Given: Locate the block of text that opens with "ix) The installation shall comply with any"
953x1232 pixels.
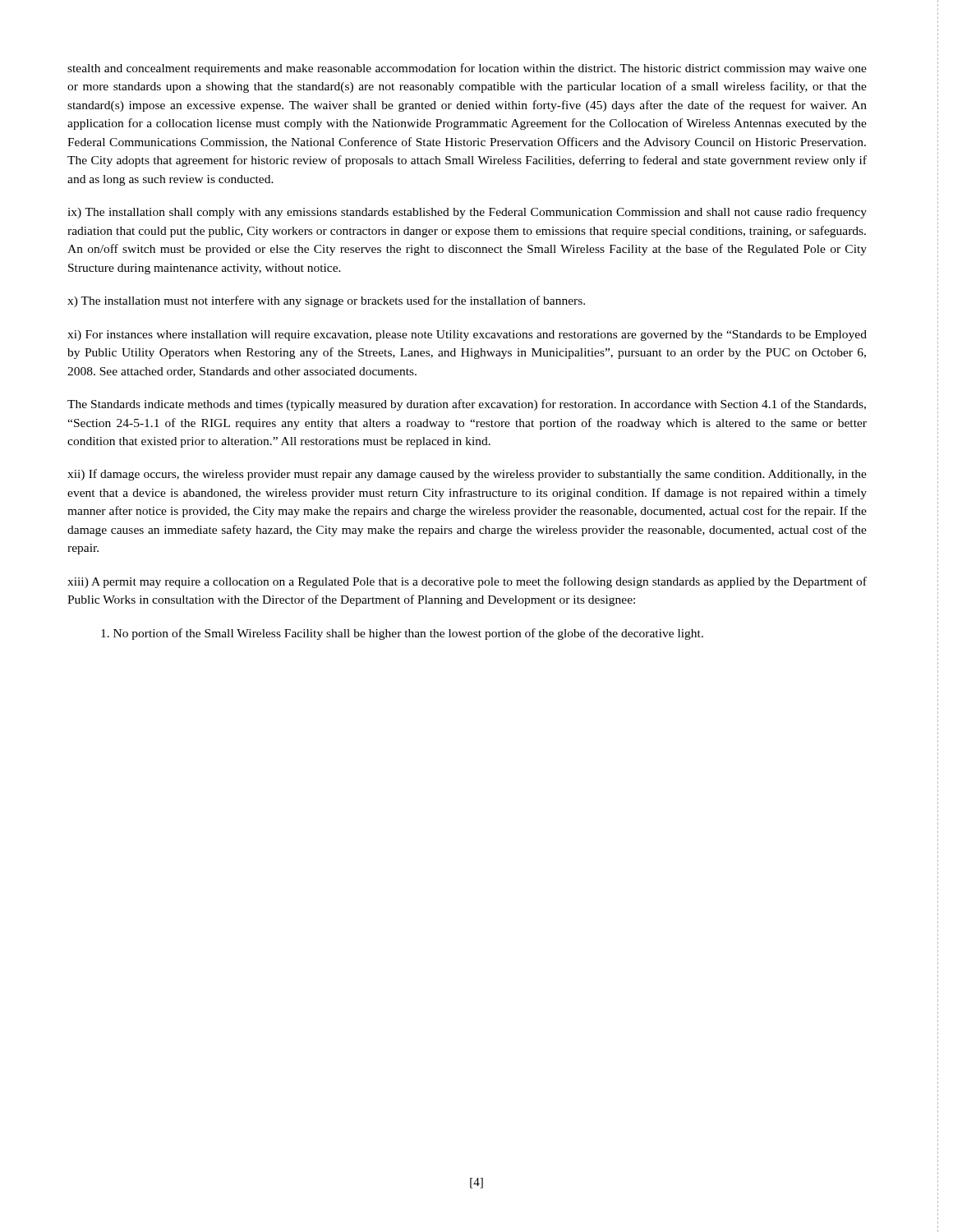Looking at the screenshot, I should tap(467, 239).
